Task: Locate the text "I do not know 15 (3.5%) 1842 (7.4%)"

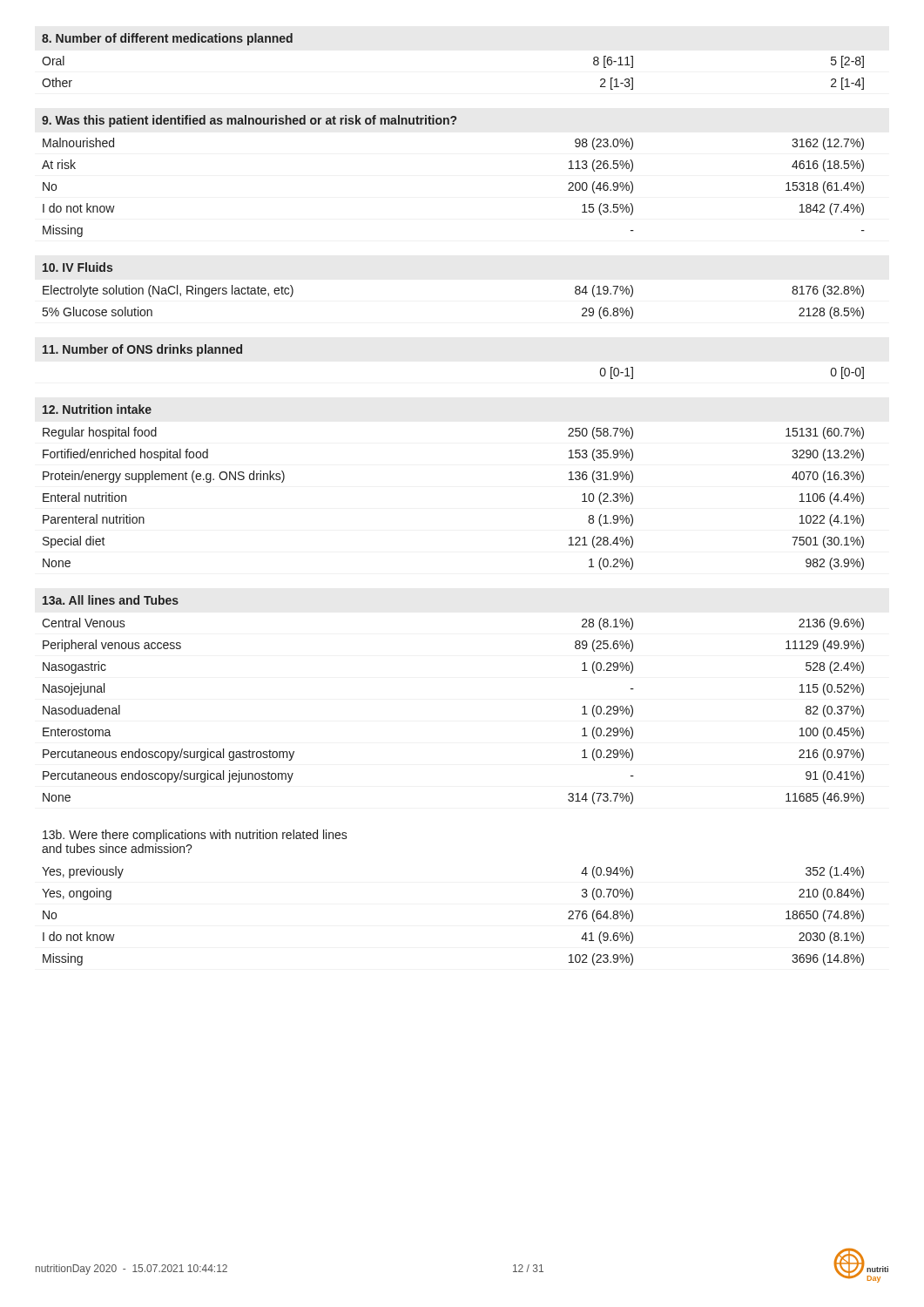Action: [81, 209]
